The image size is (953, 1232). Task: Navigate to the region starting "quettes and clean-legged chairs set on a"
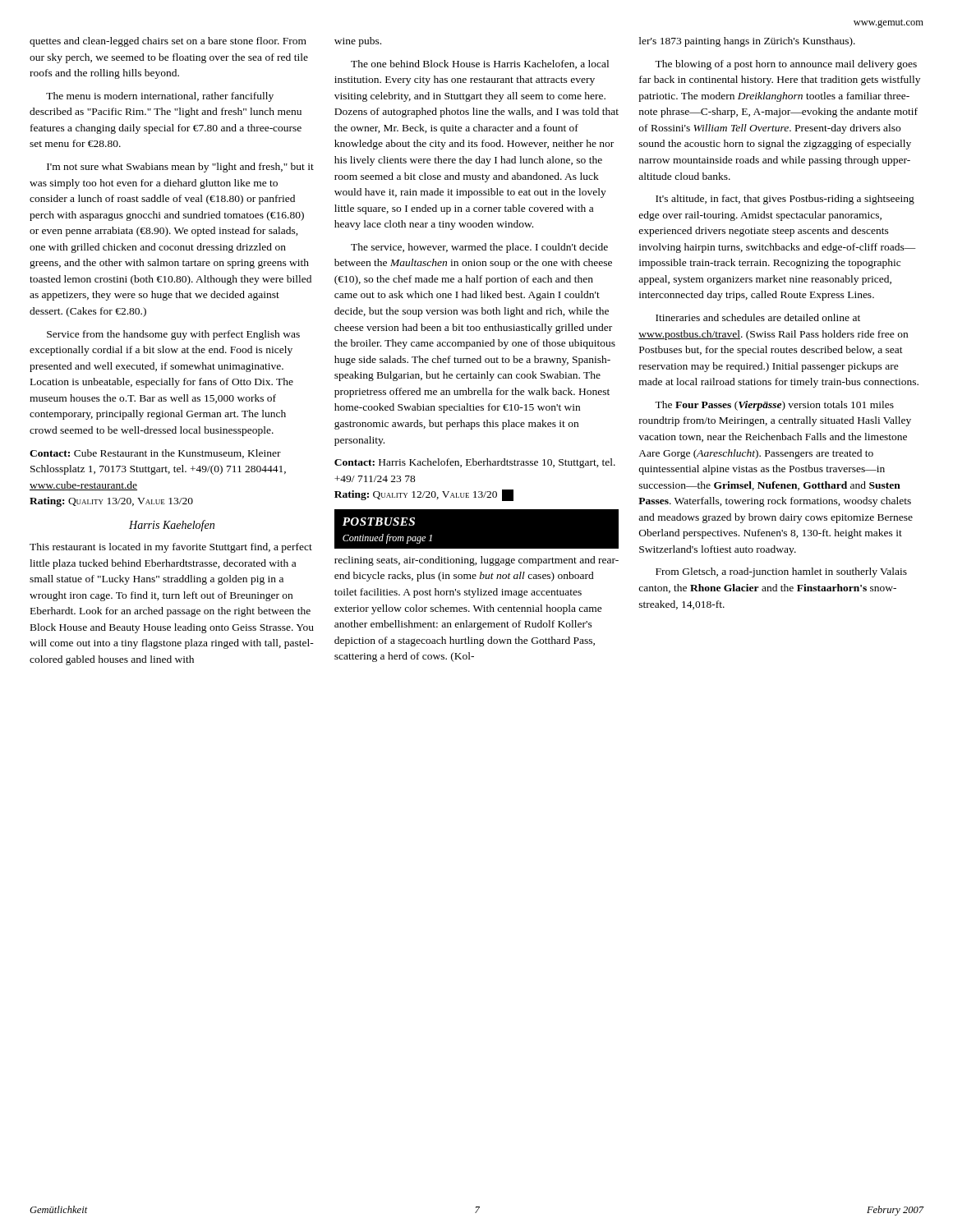172,350
